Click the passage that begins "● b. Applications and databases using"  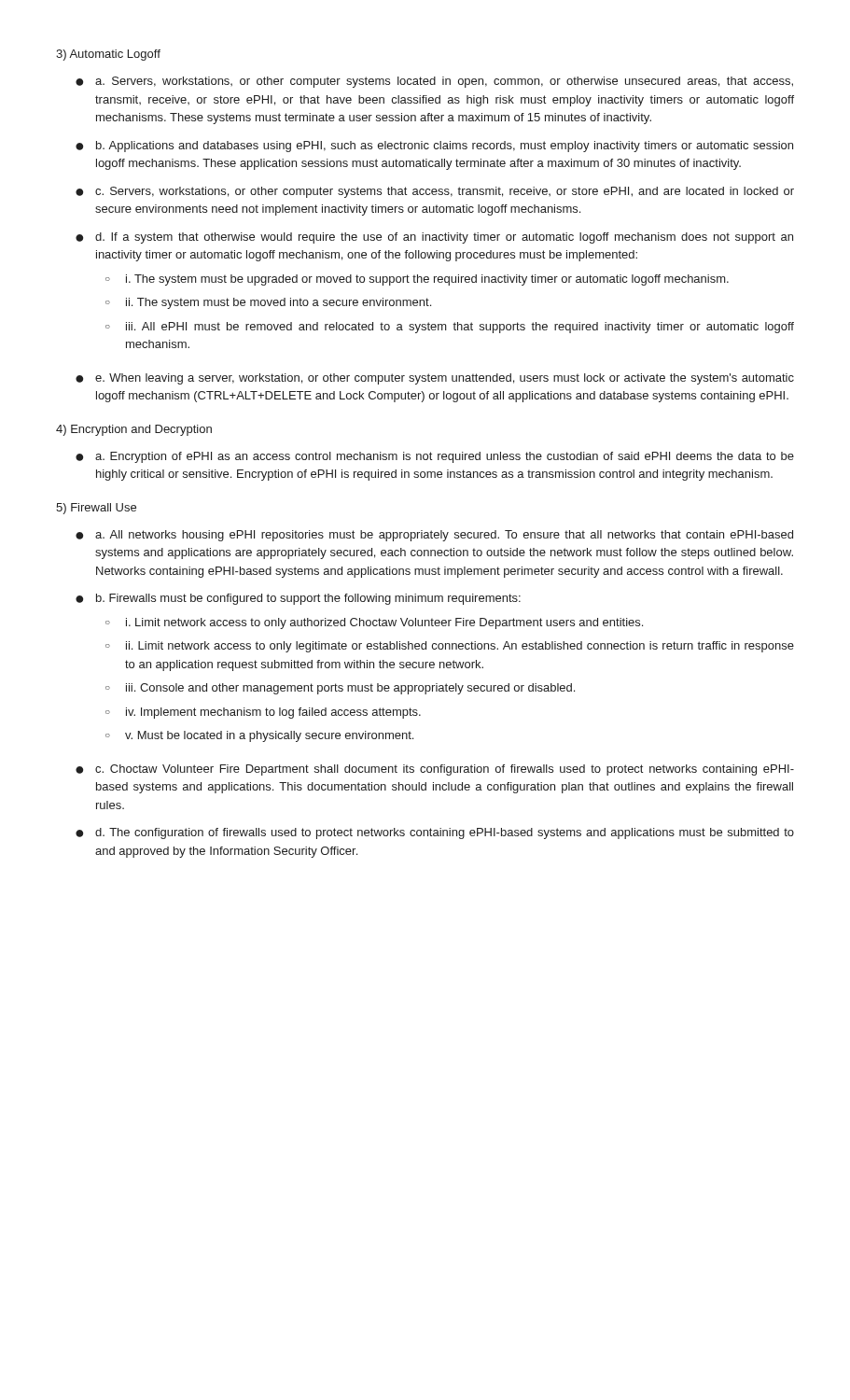[434, 154]
